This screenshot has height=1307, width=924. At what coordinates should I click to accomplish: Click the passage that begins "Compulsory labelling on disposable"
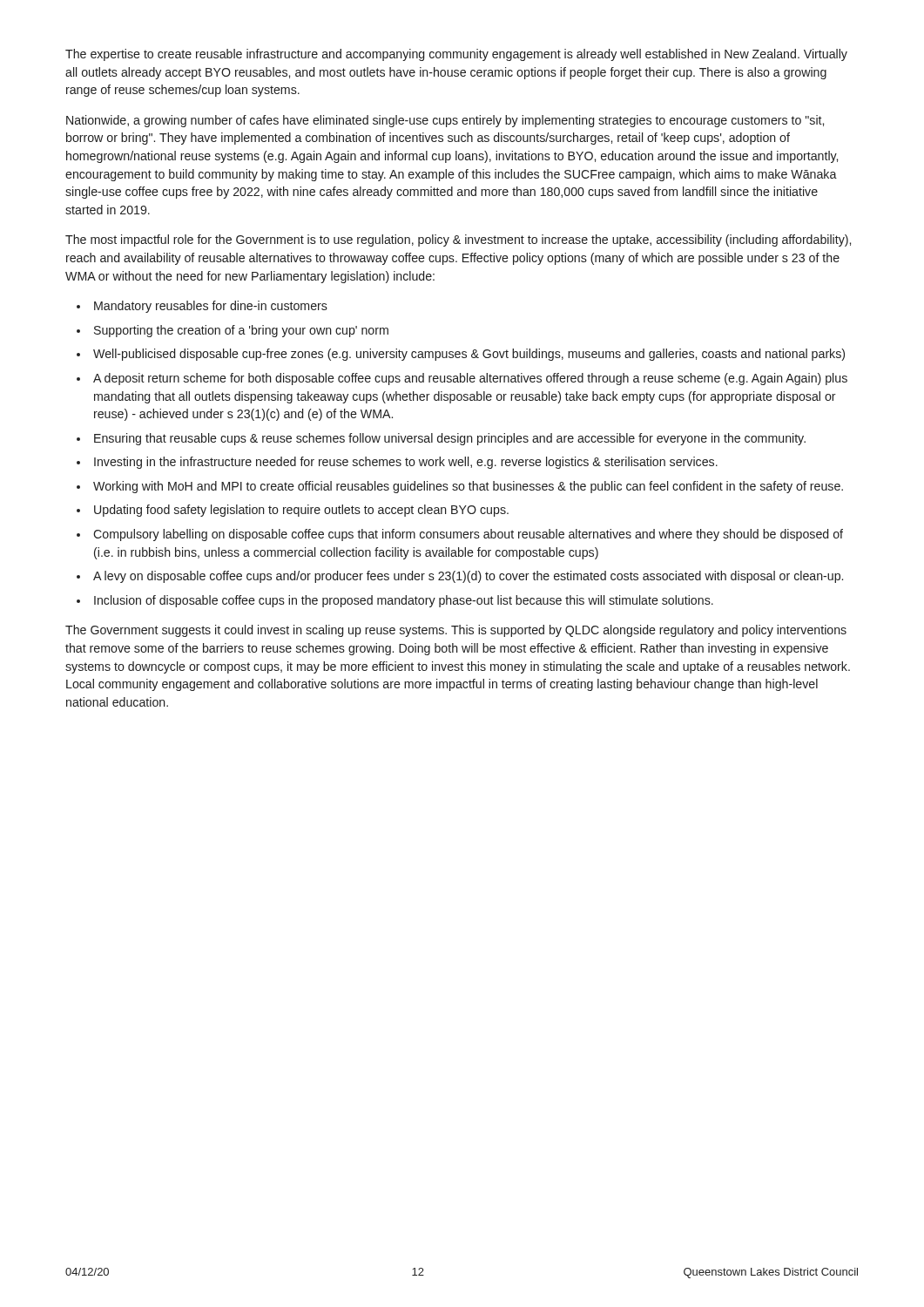coord(468,543)
